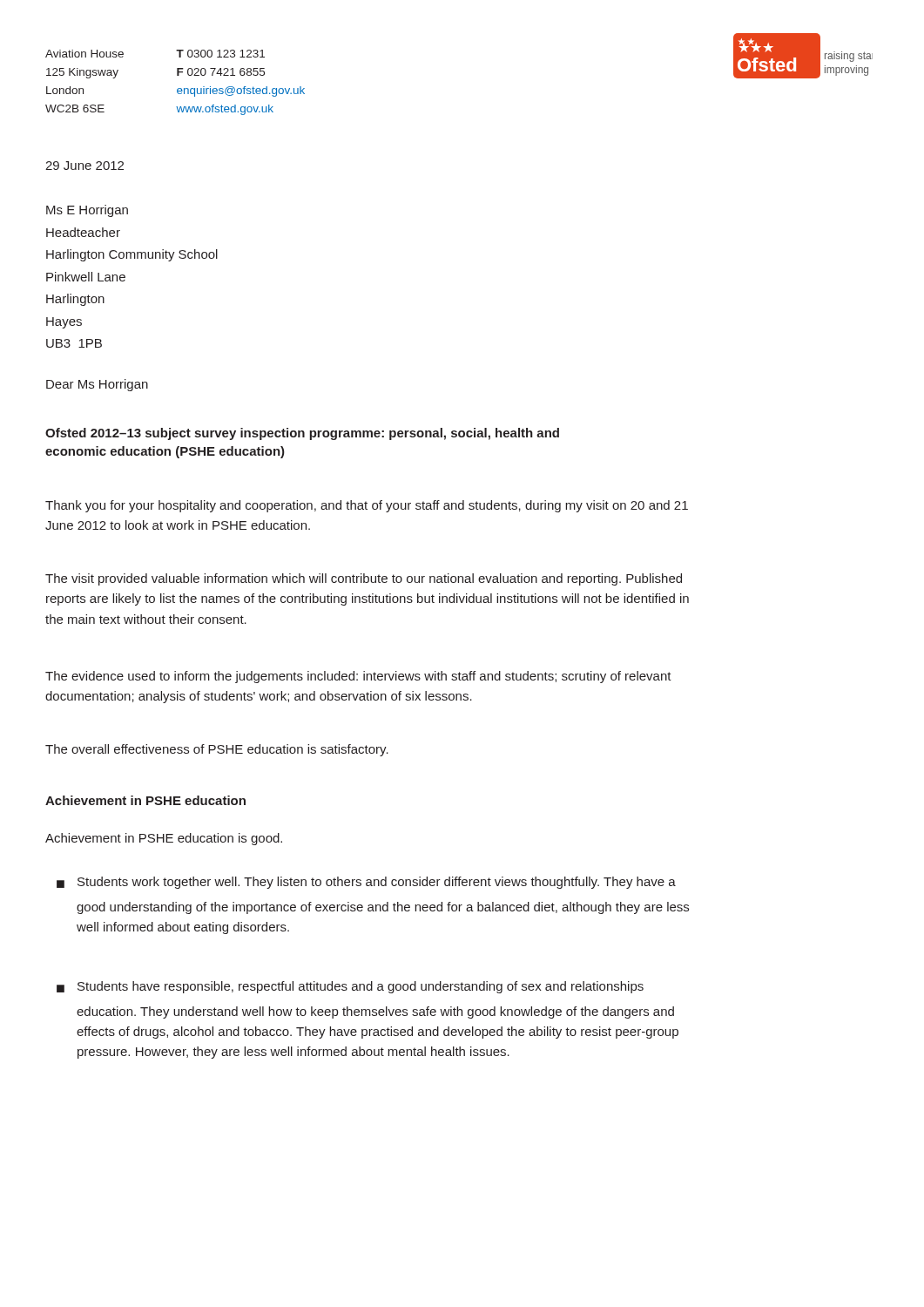Find the block starting "Ms E Horrigan Headteacher"
Viewport: 924px width, 1307px height.
point(132,276)
